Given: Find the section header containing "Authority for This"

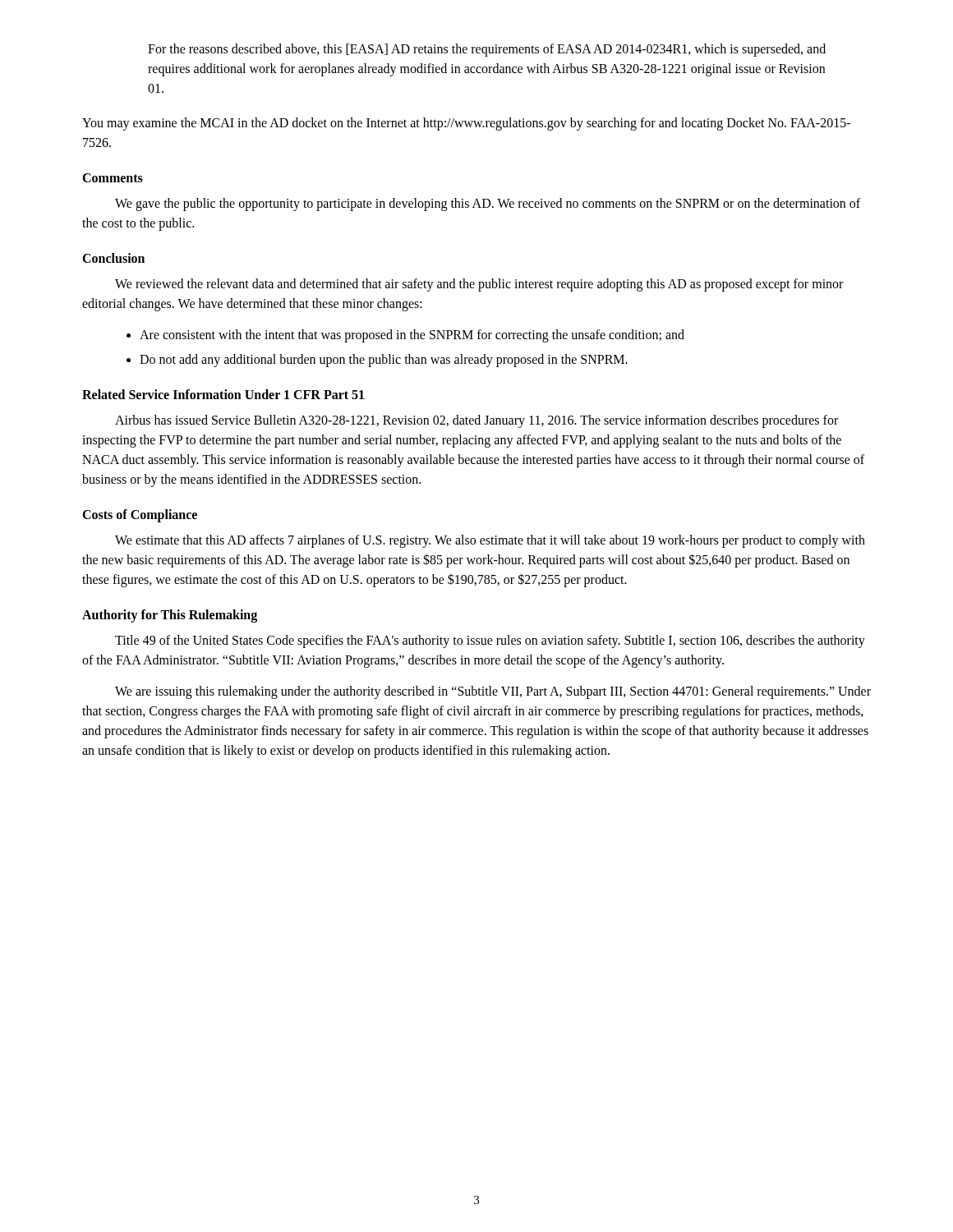Looking at the screenshot, I should pyautogui.click(x=170, y=615).
